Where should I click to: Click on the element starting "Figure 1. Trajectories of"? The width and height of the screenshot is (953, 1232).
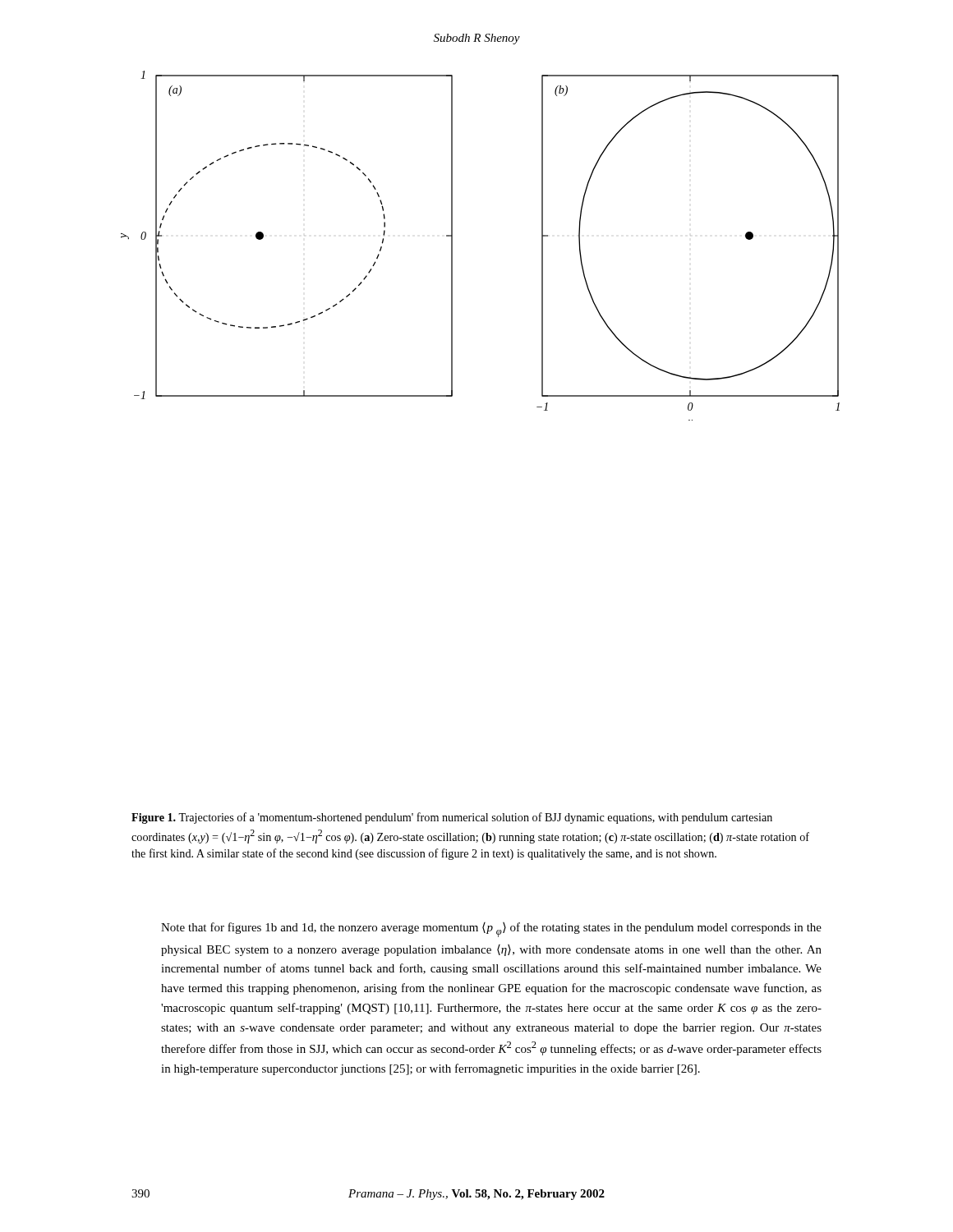click(x=470, y=835)
